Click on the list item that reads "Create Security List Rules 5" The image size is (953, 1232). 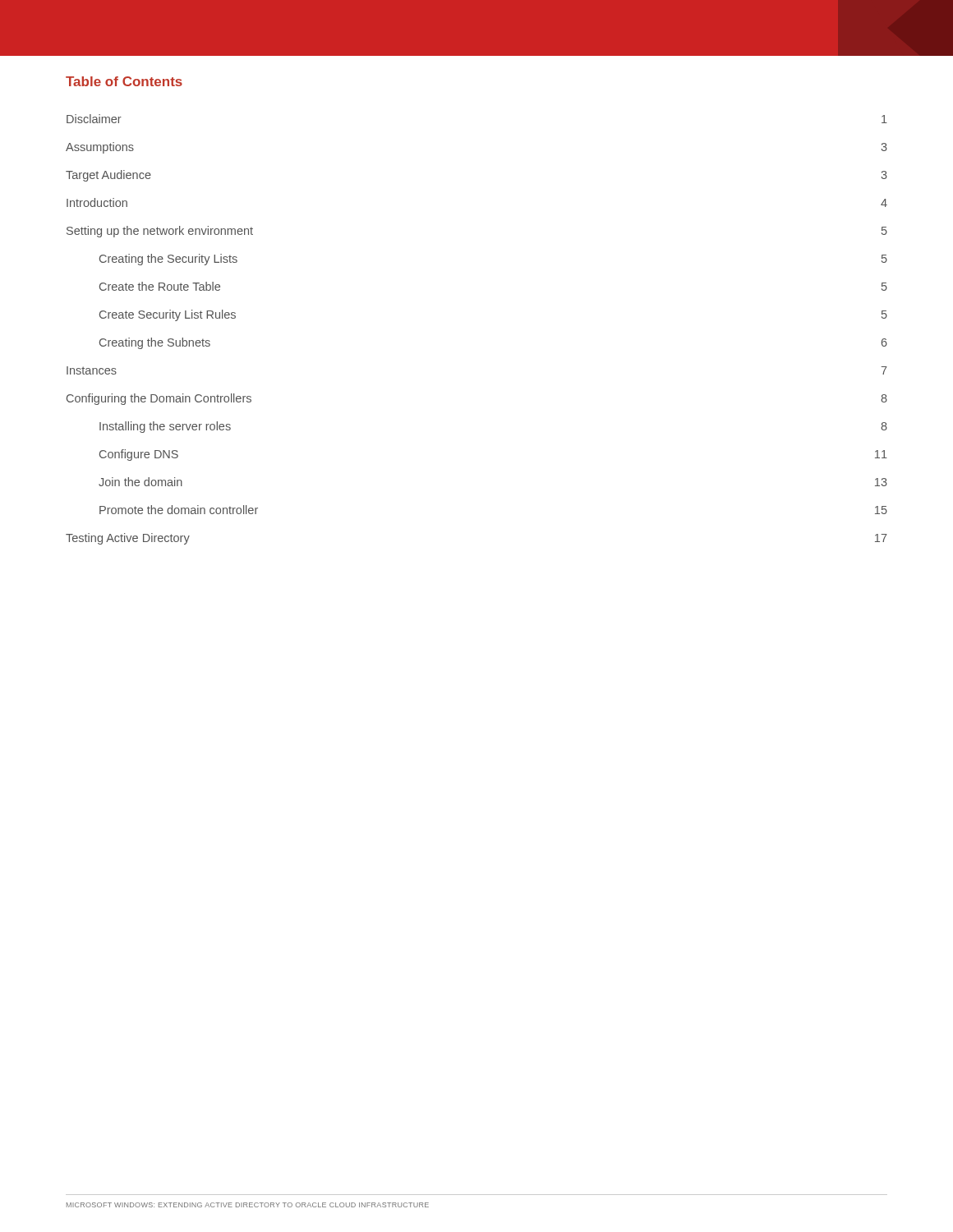[x=166, y=315]
